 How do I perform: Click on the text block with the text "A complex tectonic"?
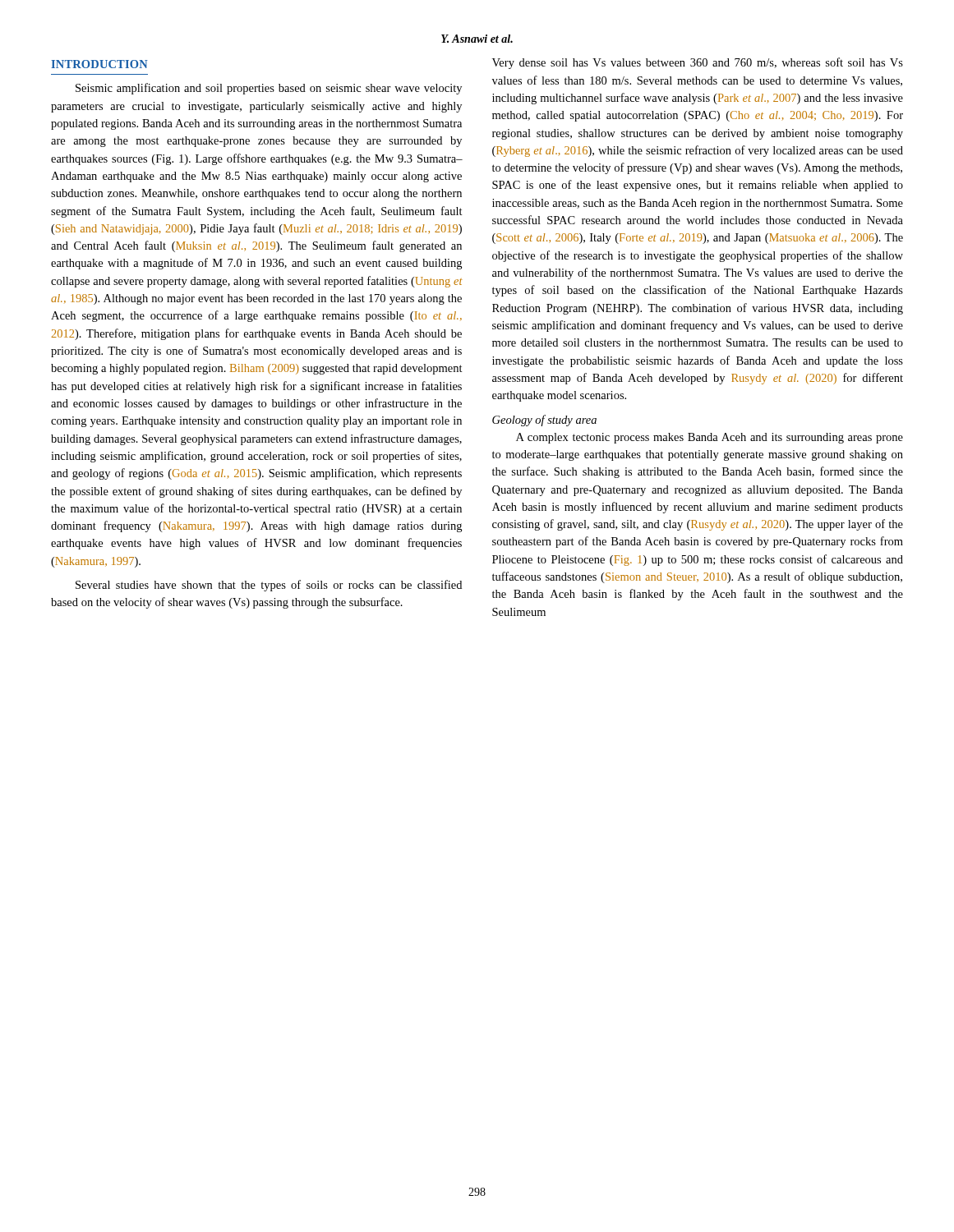point(697,525)
